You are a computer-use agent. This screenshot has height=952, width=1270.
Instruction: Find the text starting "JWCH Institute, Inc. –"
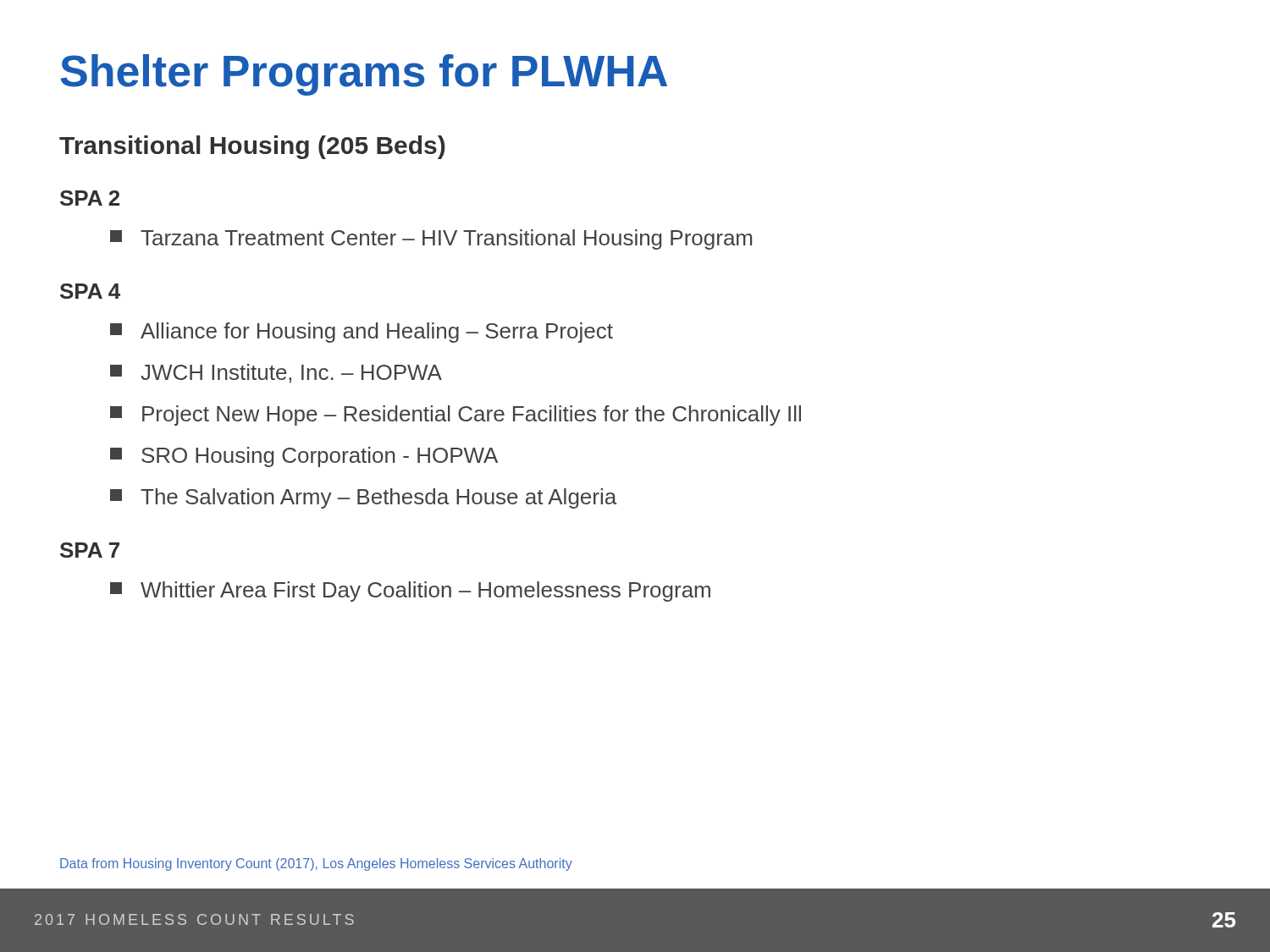pyautogui.click(x=276, y=373)
